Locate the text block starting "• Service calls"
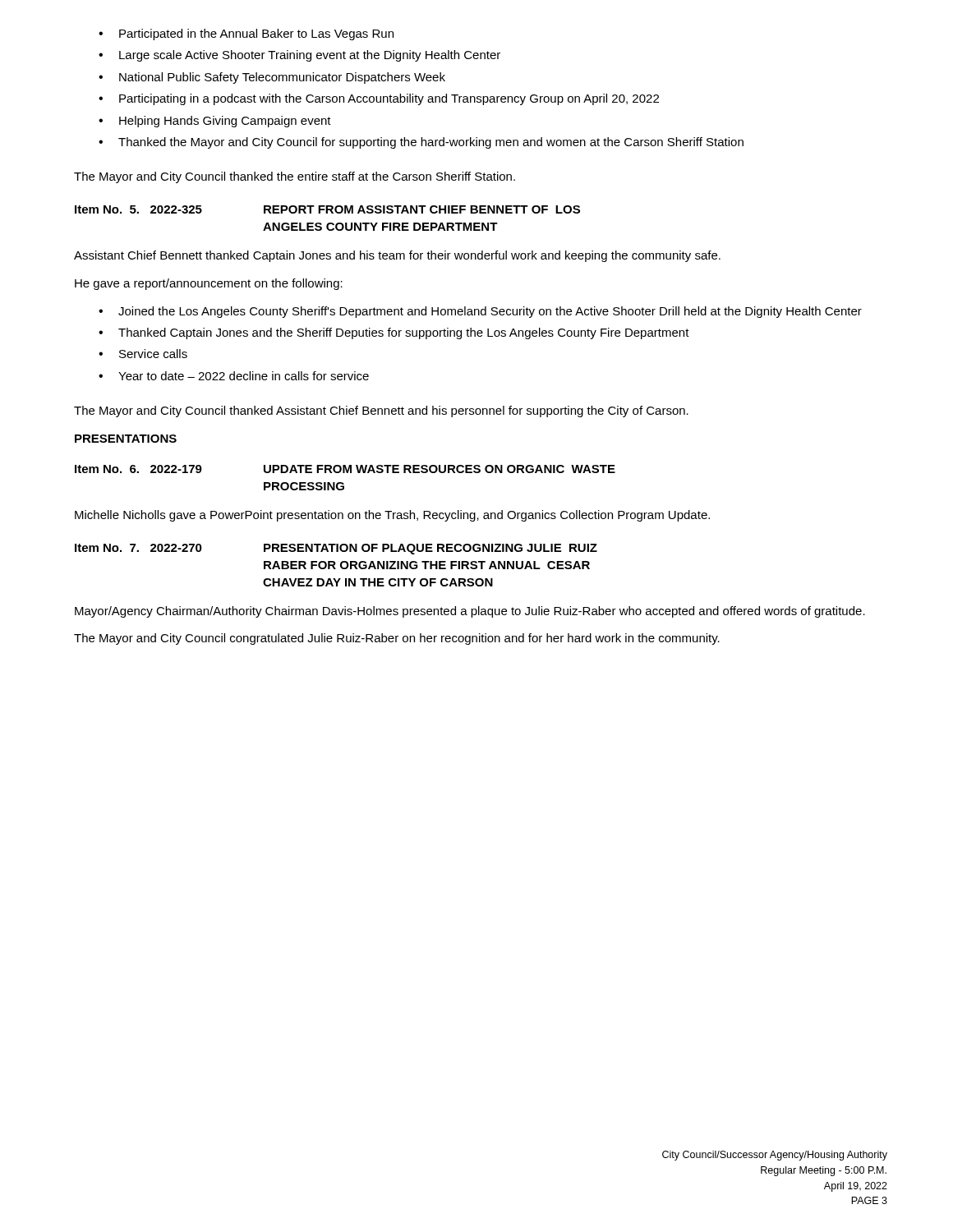The width and height of the screenshot is (953, 1232). point(143,354)
